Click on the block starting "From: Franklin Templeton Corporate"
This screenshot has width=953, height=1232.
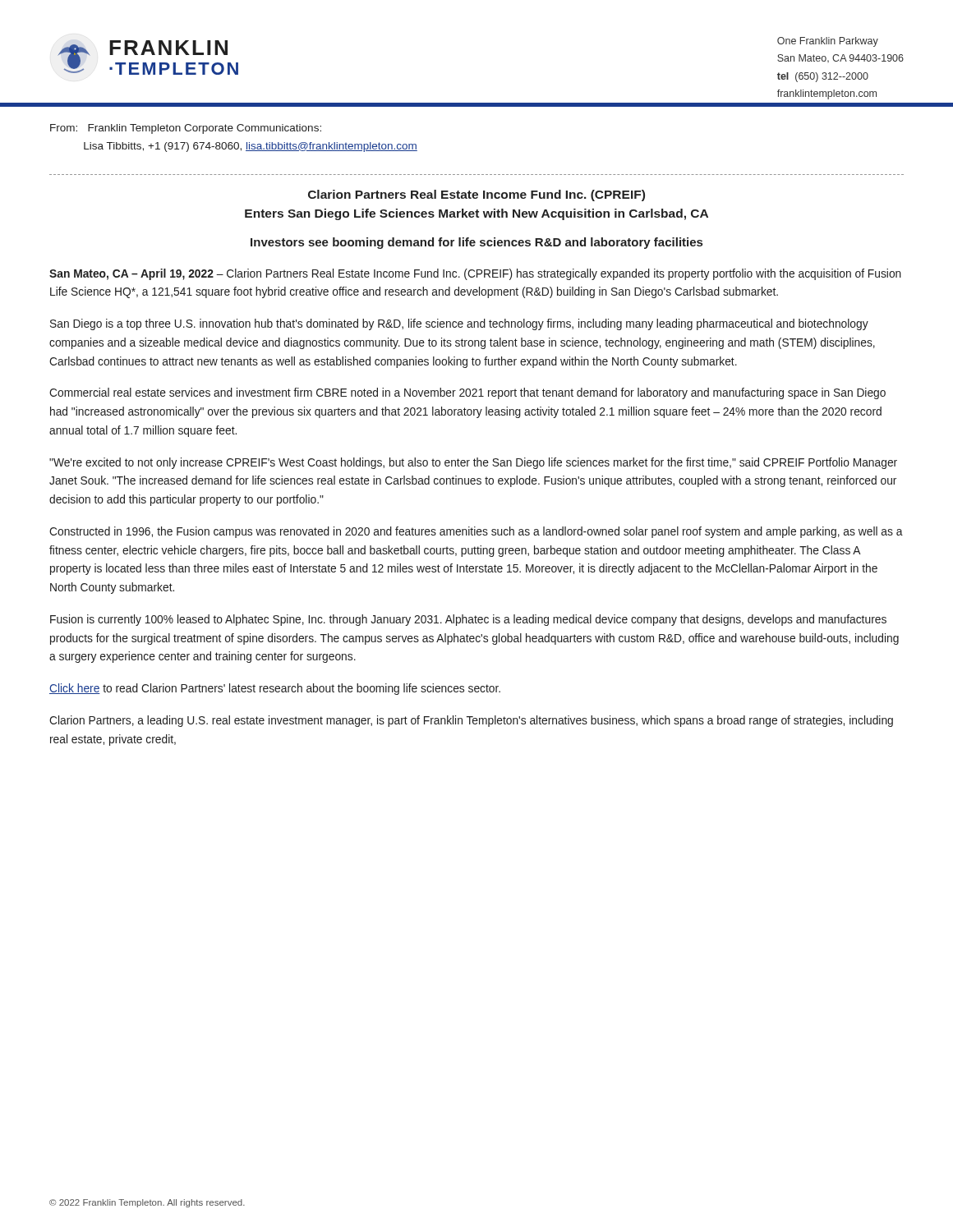tap(233, 137)
